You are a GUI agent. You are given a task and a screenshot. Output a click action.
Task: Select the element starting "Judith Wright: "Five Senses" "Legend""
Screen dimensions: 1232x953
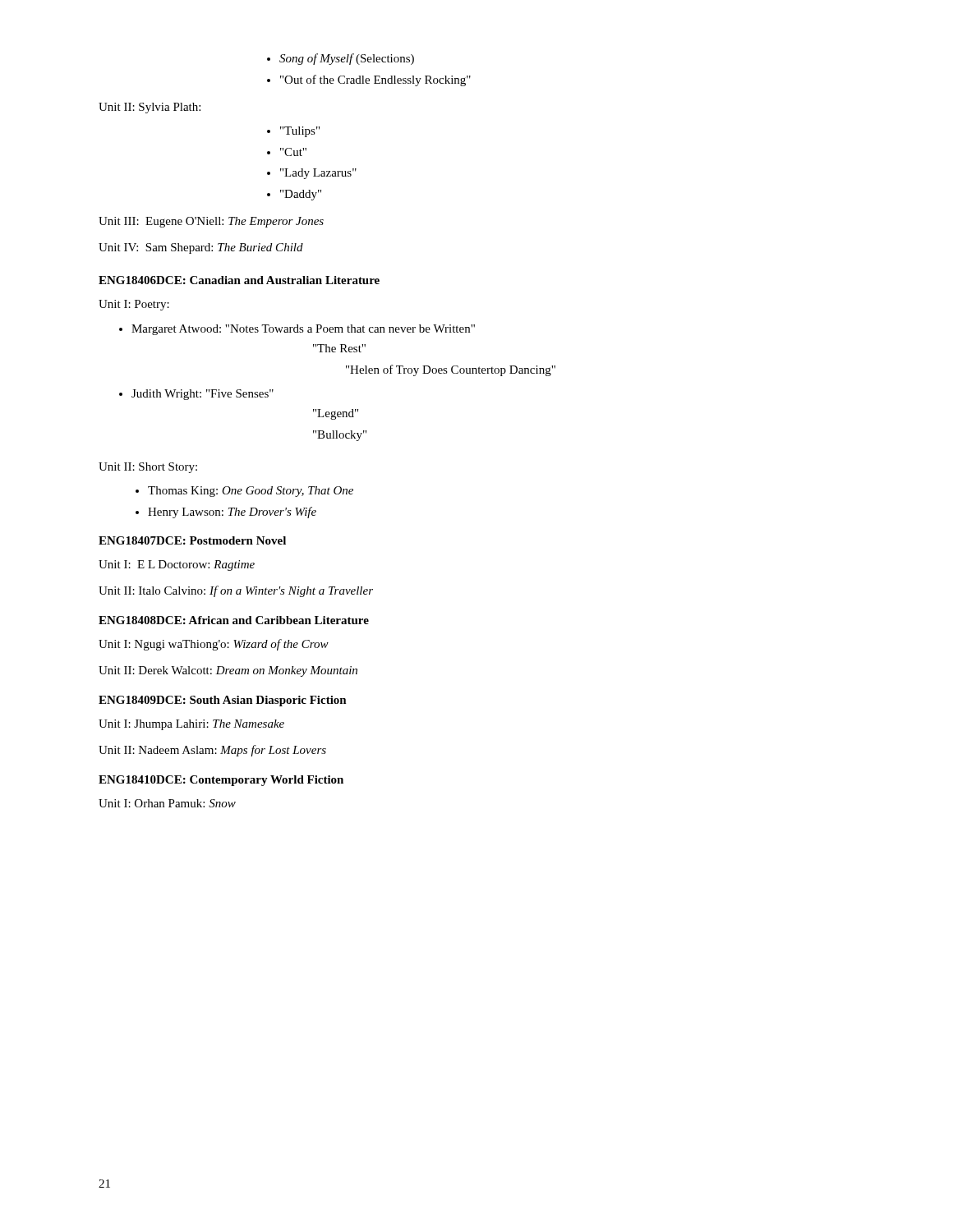tap(203, 395)
